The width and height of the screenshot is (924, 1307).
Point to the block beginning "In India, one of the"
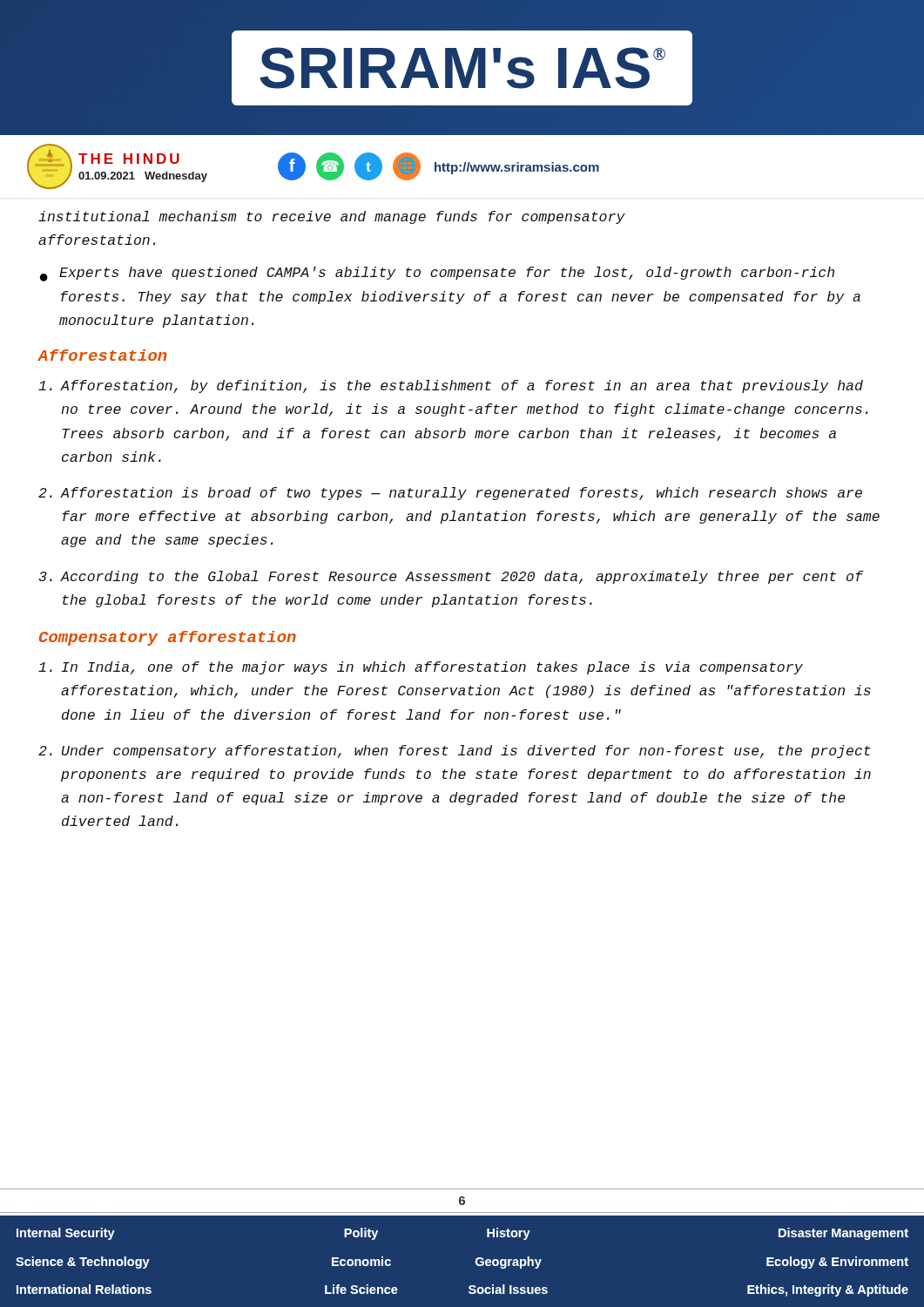(462, 692)
